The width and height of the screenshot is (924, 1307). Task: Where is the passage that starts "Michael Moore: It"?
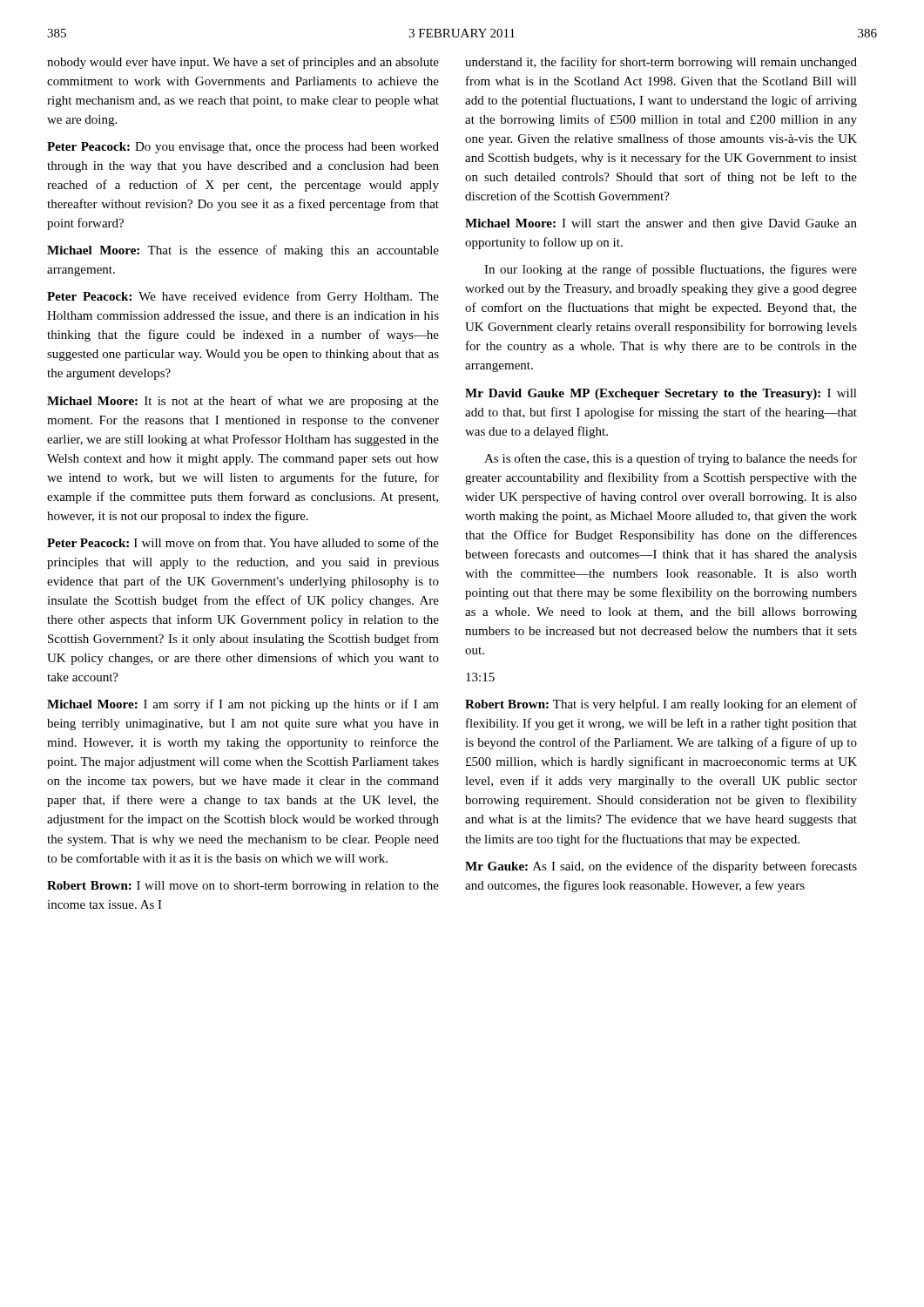(243, 458)
